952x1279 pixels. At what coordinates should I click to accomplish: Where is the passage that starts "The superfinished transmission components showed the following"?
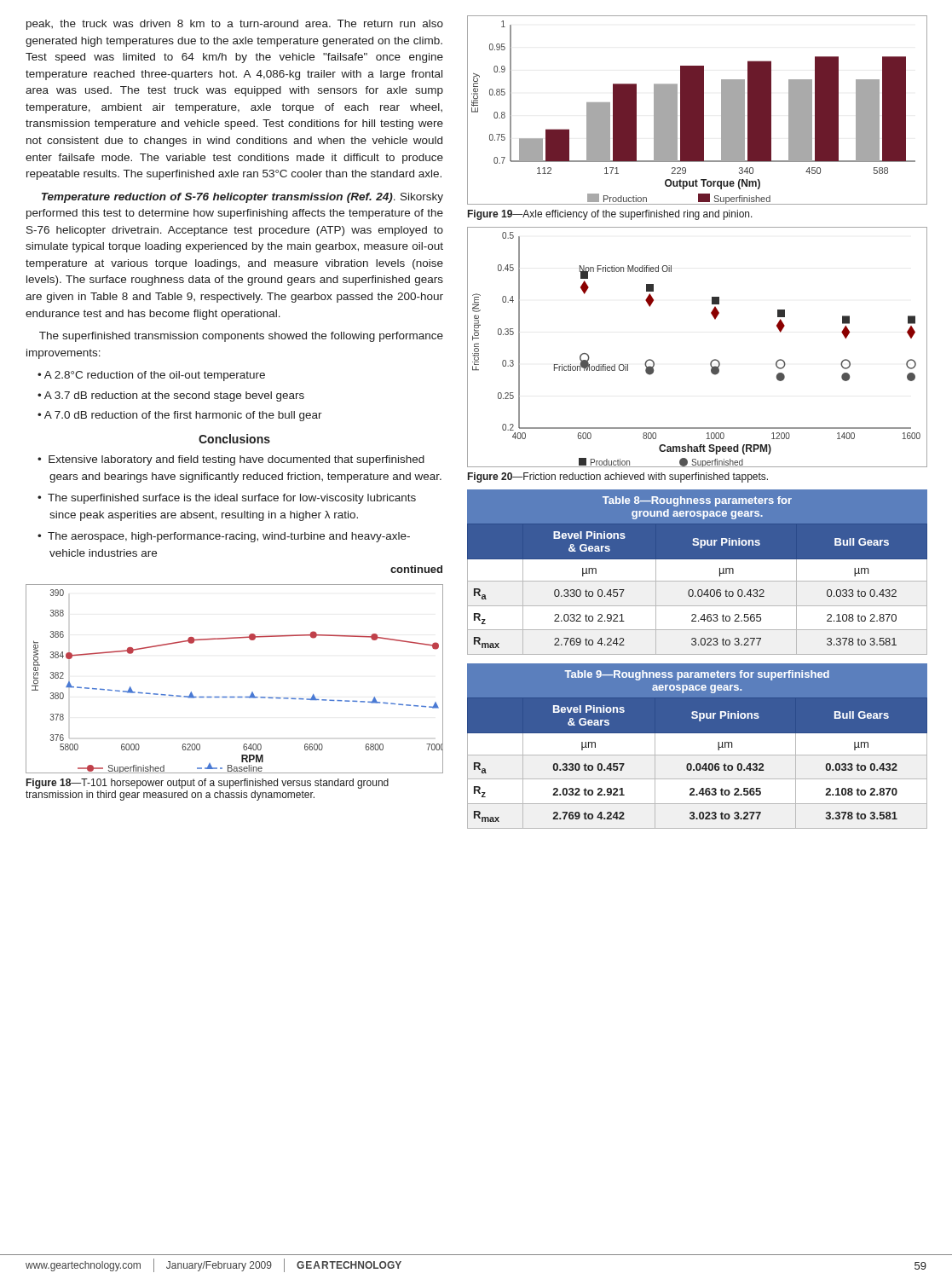pos(234,344)
